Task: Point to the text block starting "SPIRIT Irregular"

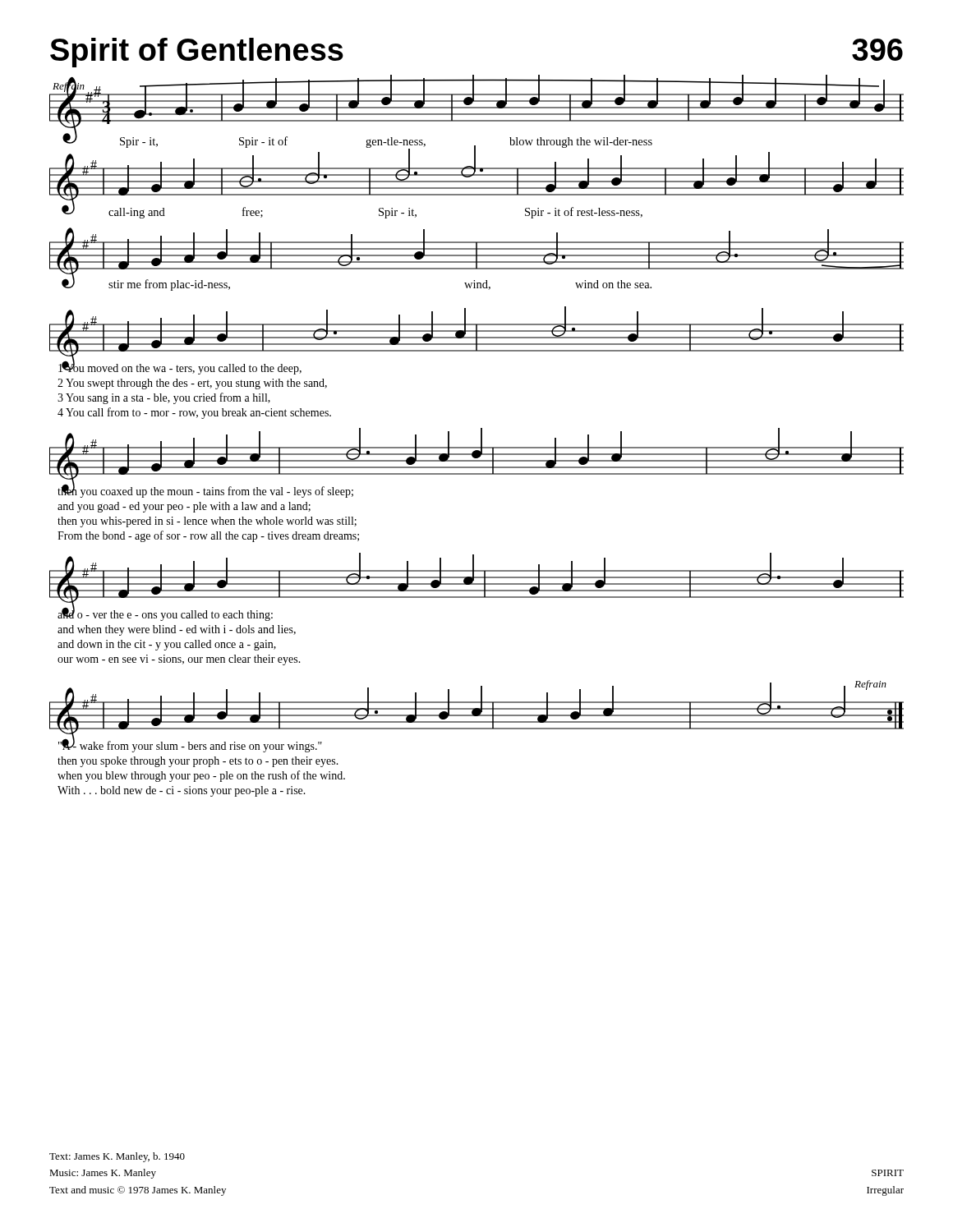Action: pos(885,1181)
